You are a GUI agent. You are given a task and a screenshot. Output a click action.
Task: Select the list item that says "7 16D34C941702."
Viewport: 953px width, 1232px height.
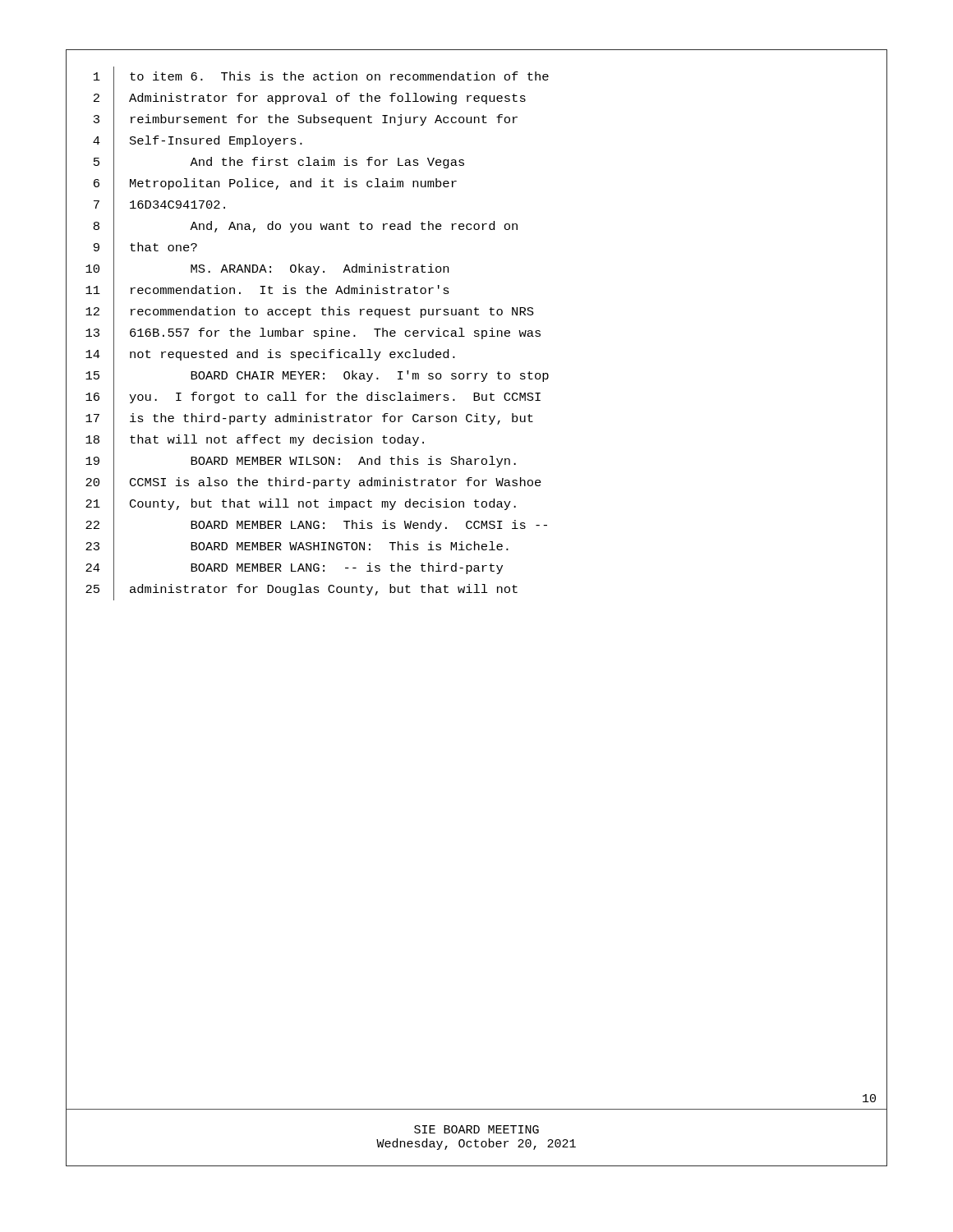click(x=114, y=205)
